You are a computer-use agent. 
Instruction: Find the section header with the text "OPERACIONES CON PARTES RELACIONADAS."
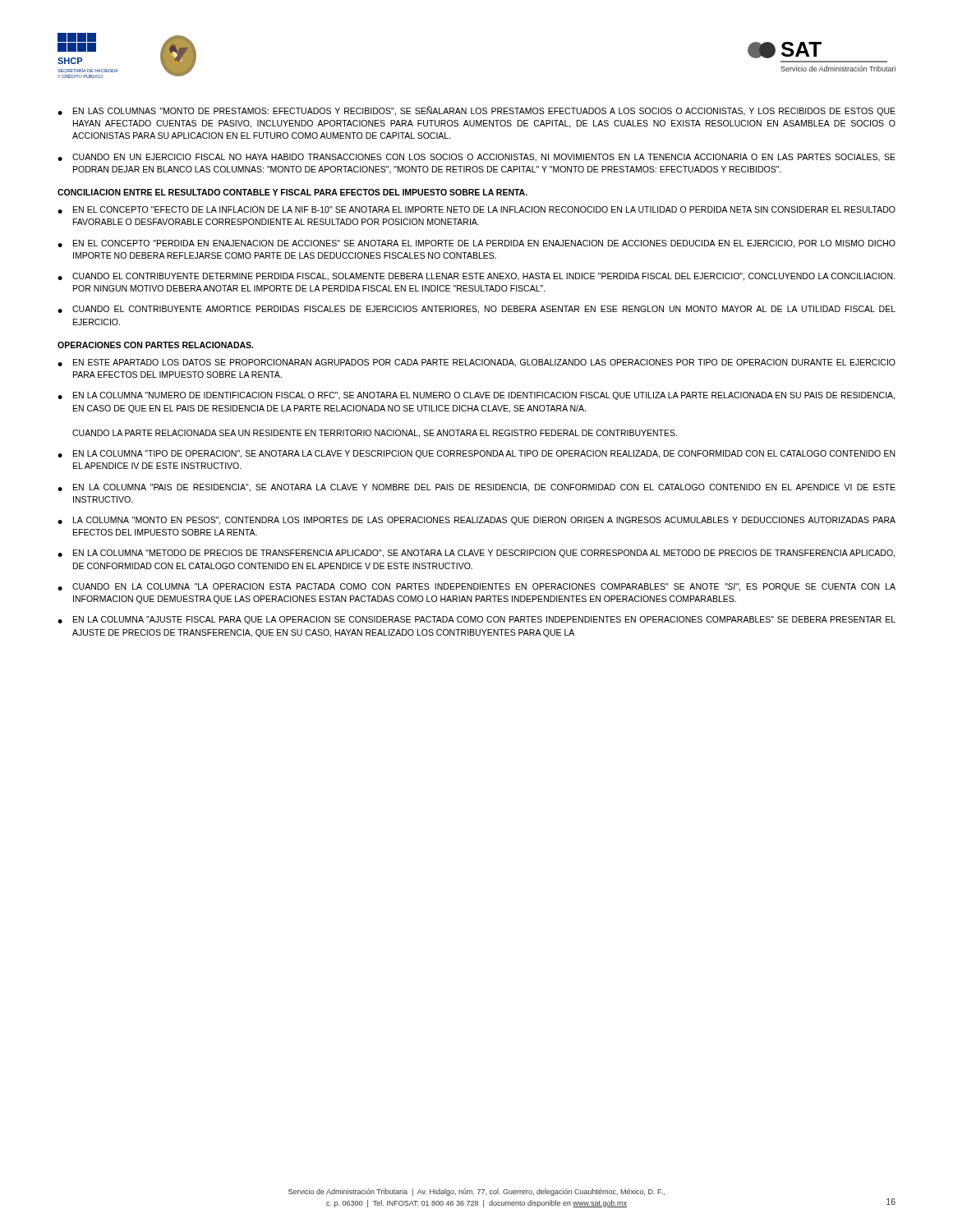point(156,345)
